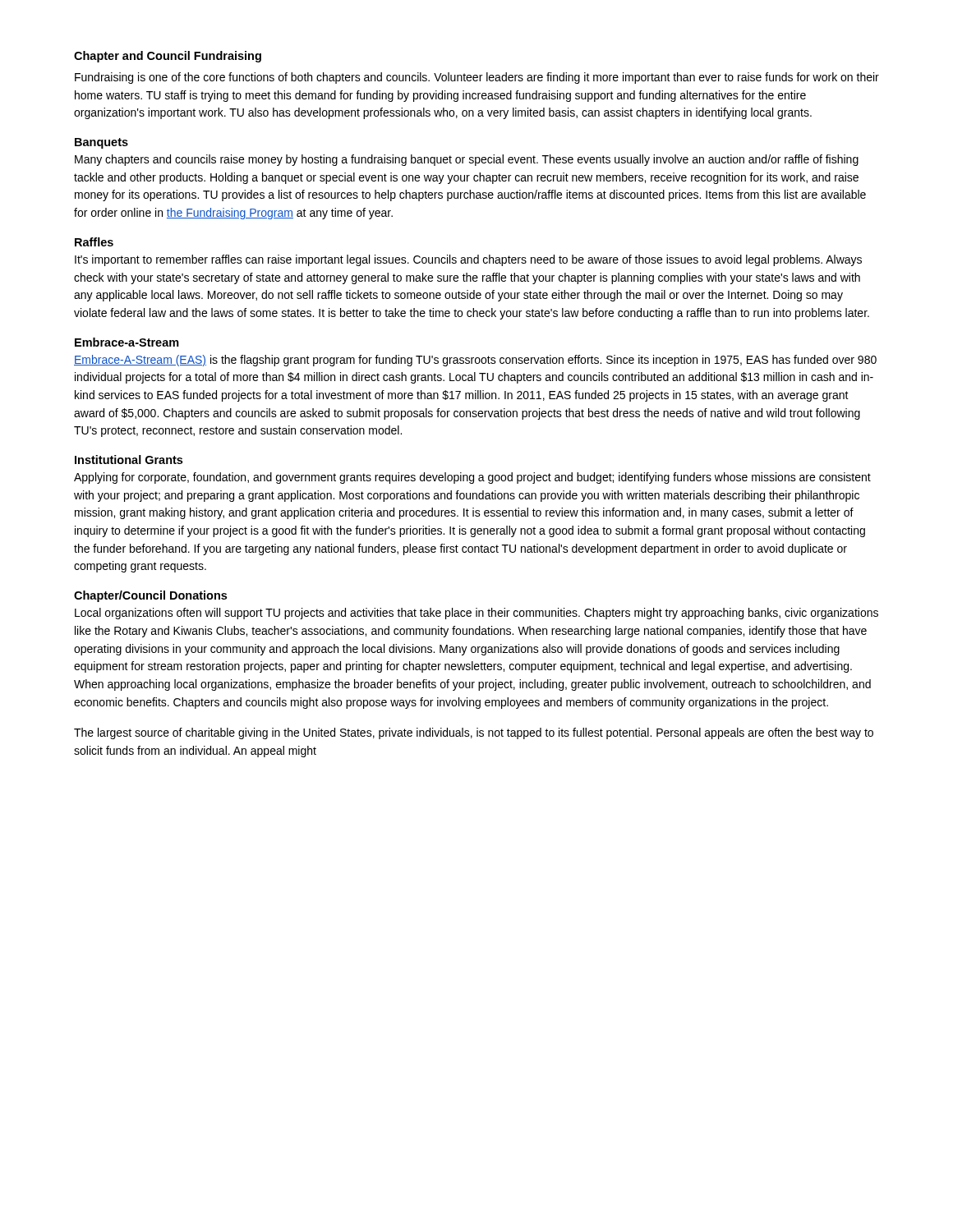Find the text block with the text "Fundraising is one of the core functions"

pos(476,95)
